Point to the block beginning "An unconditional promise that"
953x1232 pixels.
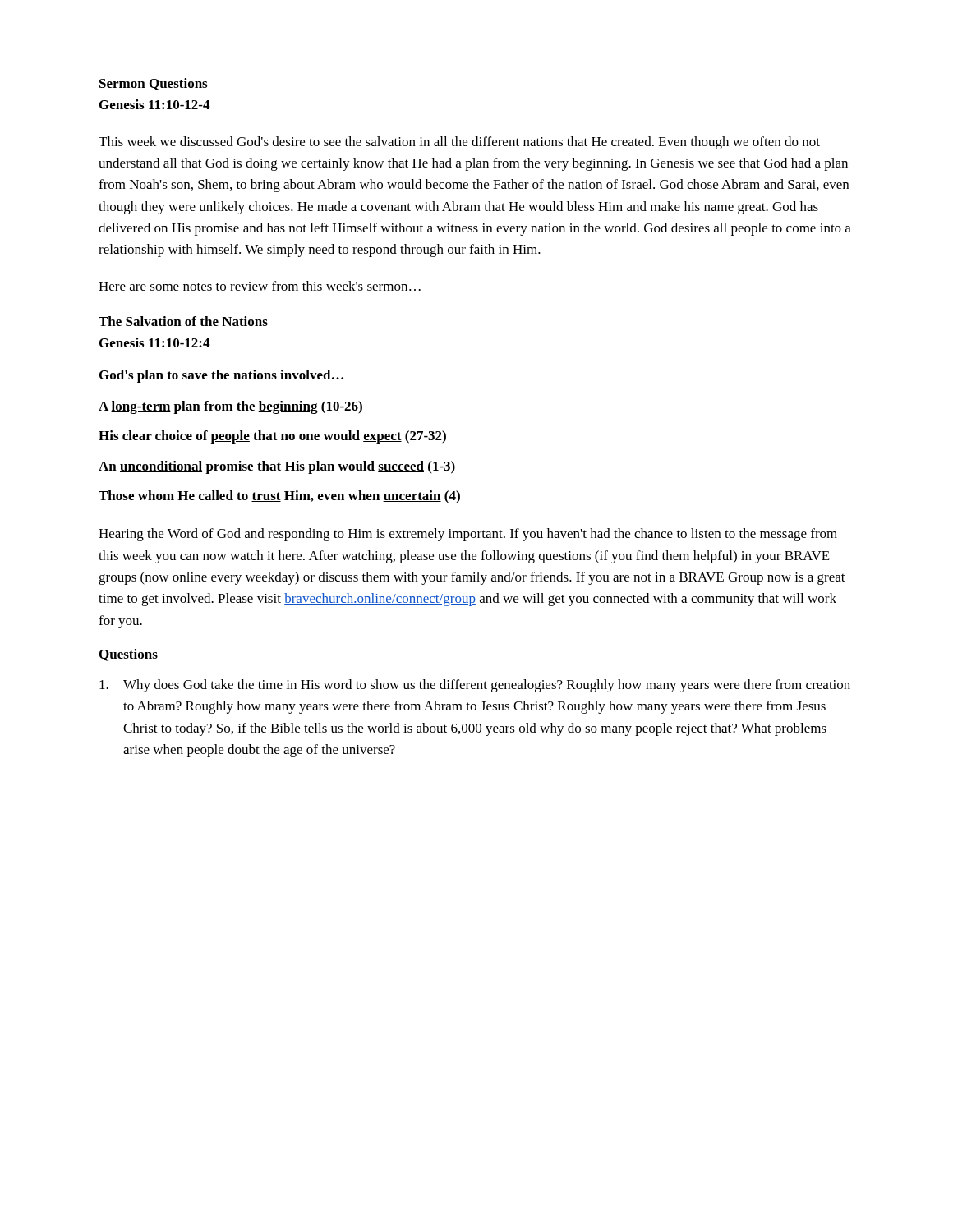click(x=277, y=466)
